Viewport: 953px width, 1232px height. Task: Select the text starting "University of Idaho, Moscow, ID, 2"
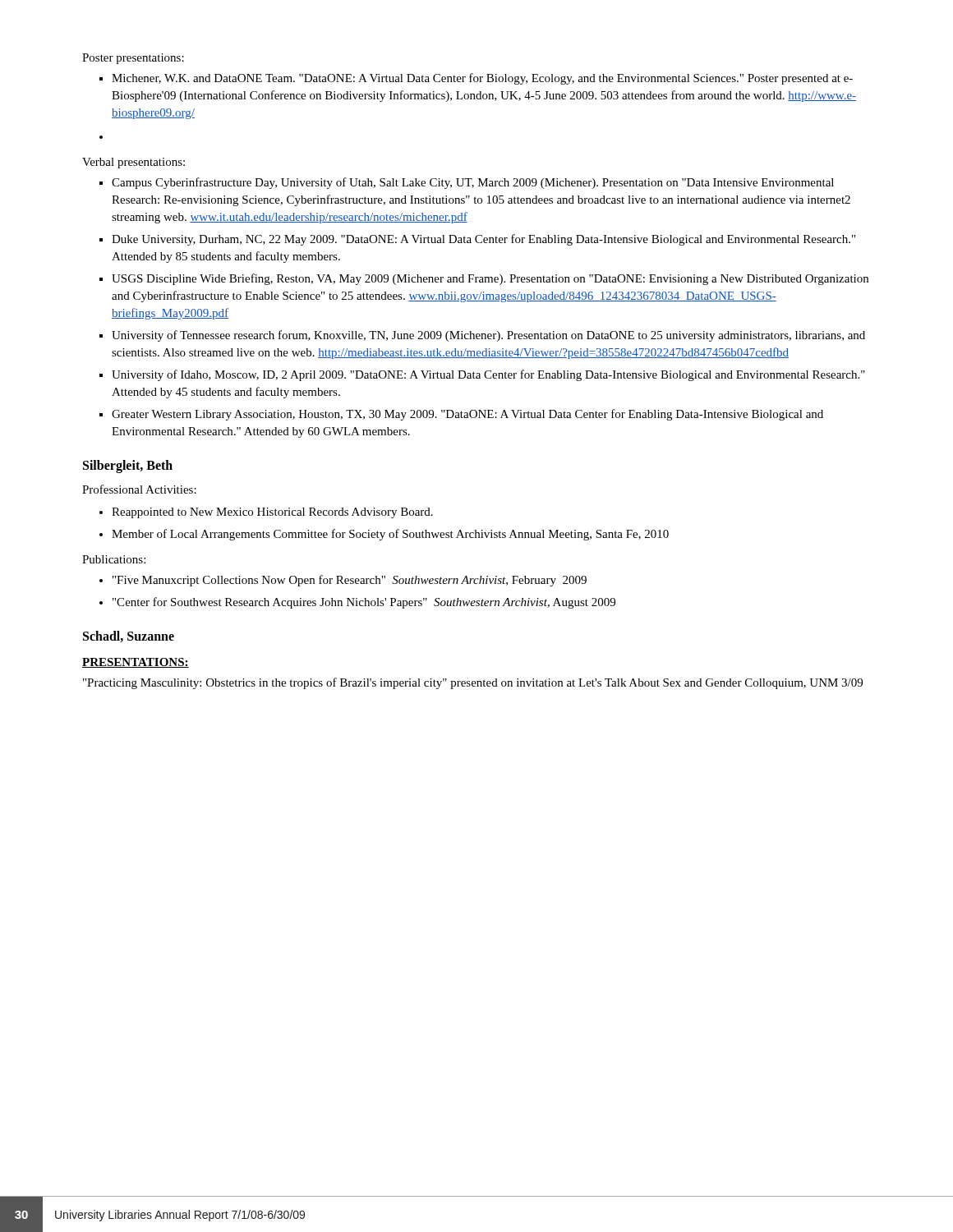(x=489, y=383)
